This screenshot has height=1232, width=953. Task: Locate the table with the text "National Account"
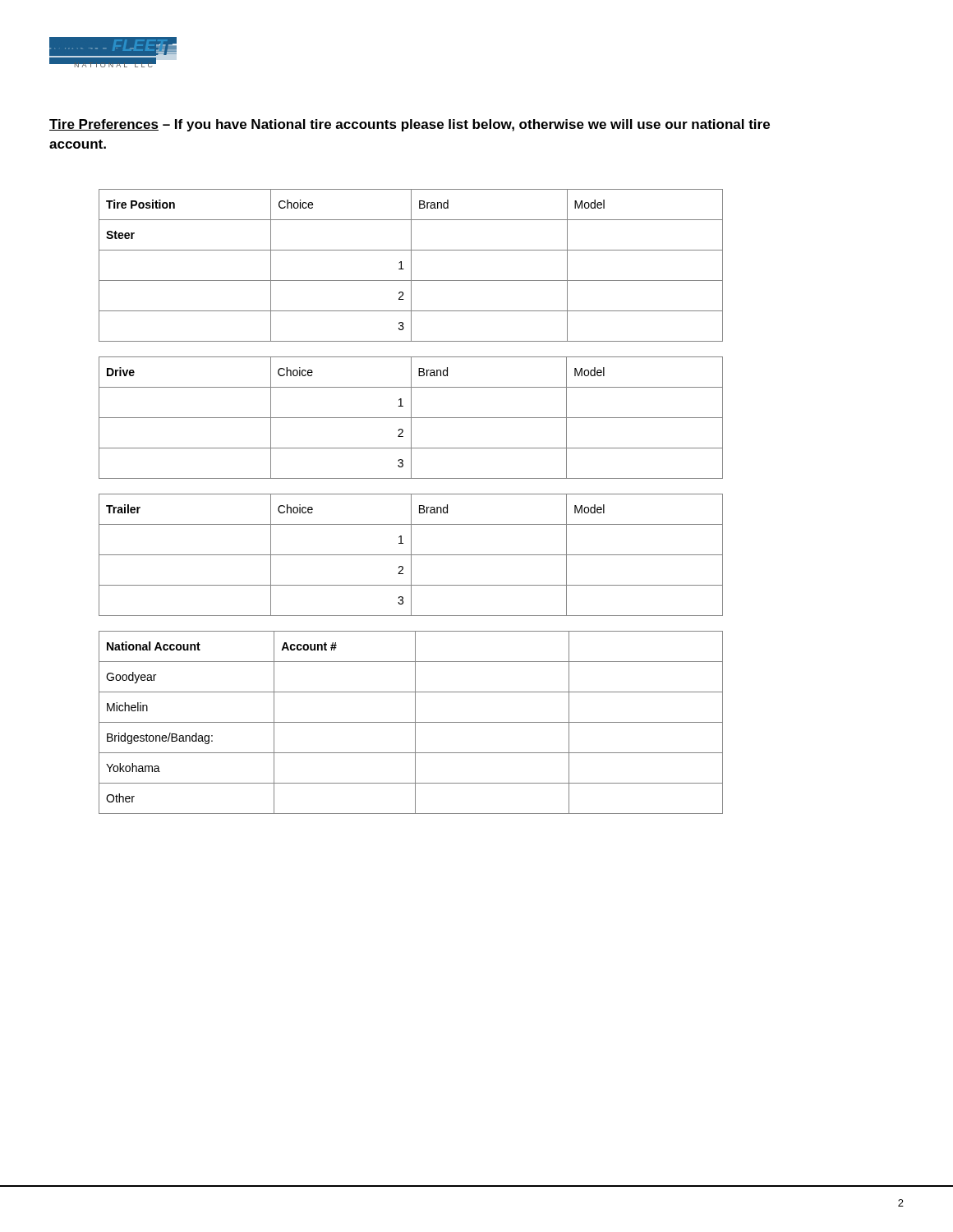[411, 722]
